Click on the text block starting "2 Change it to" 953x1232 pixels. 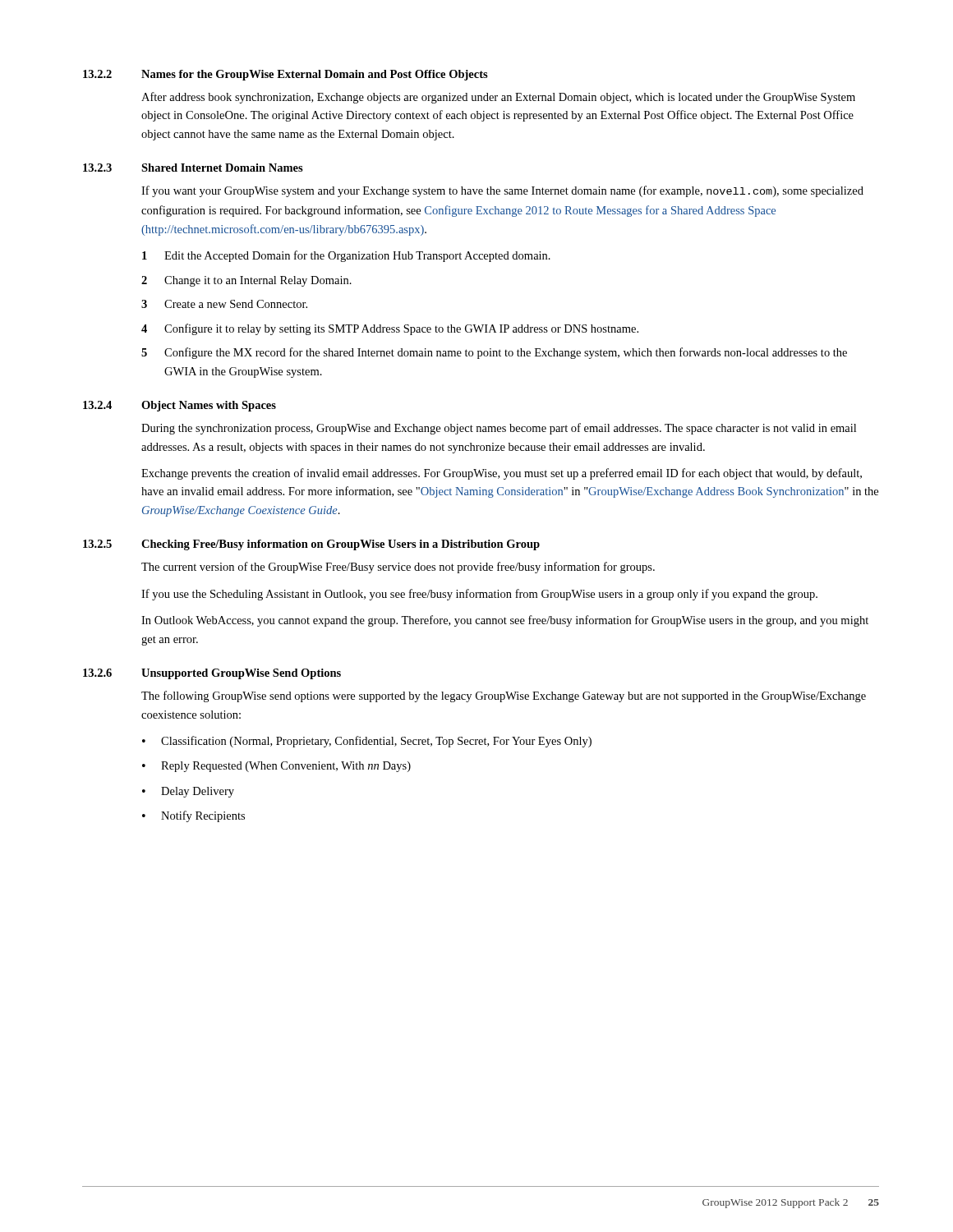click(246, 281)
